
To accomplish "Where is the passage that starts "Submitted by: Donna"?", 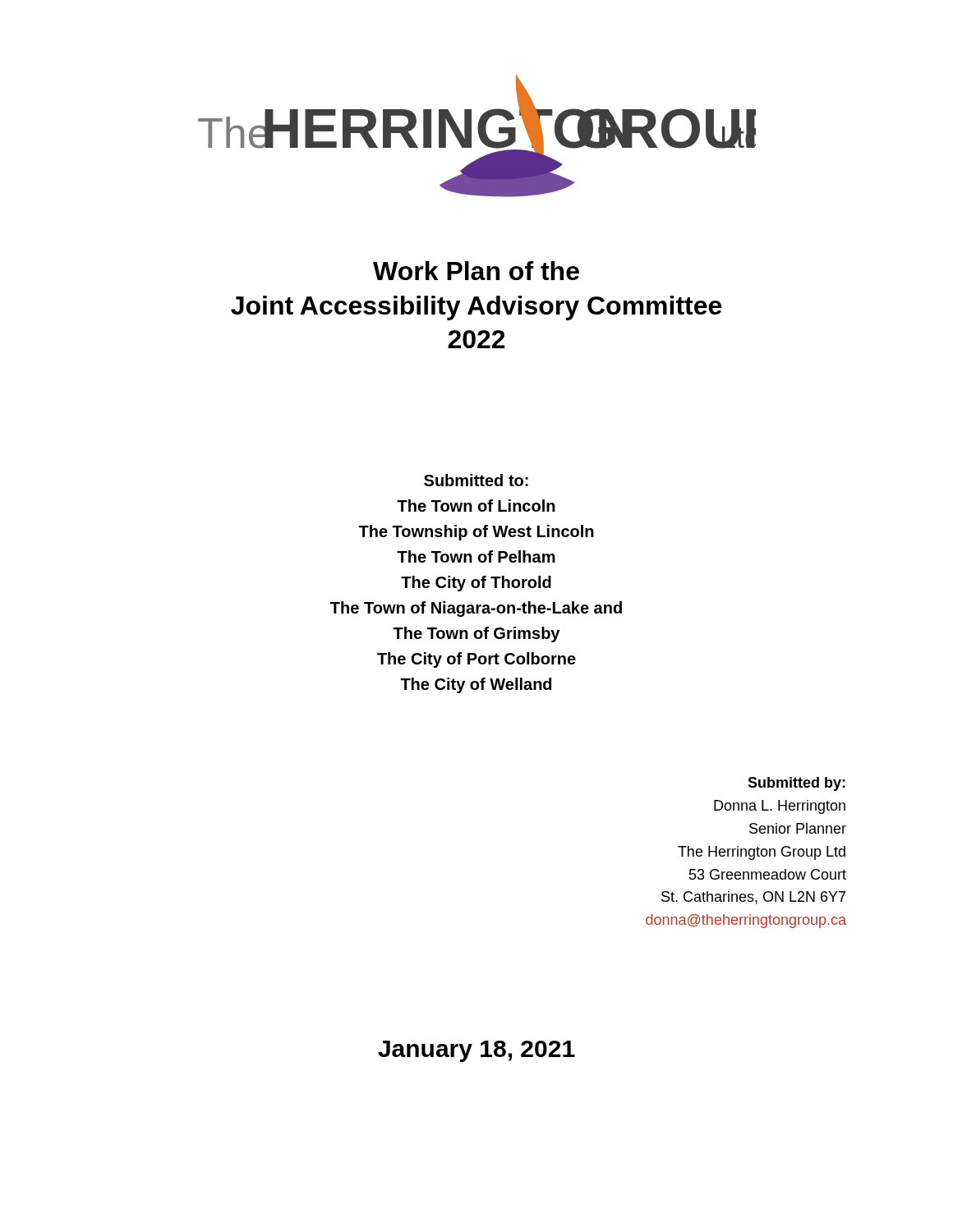I will [x=746, y=852].
